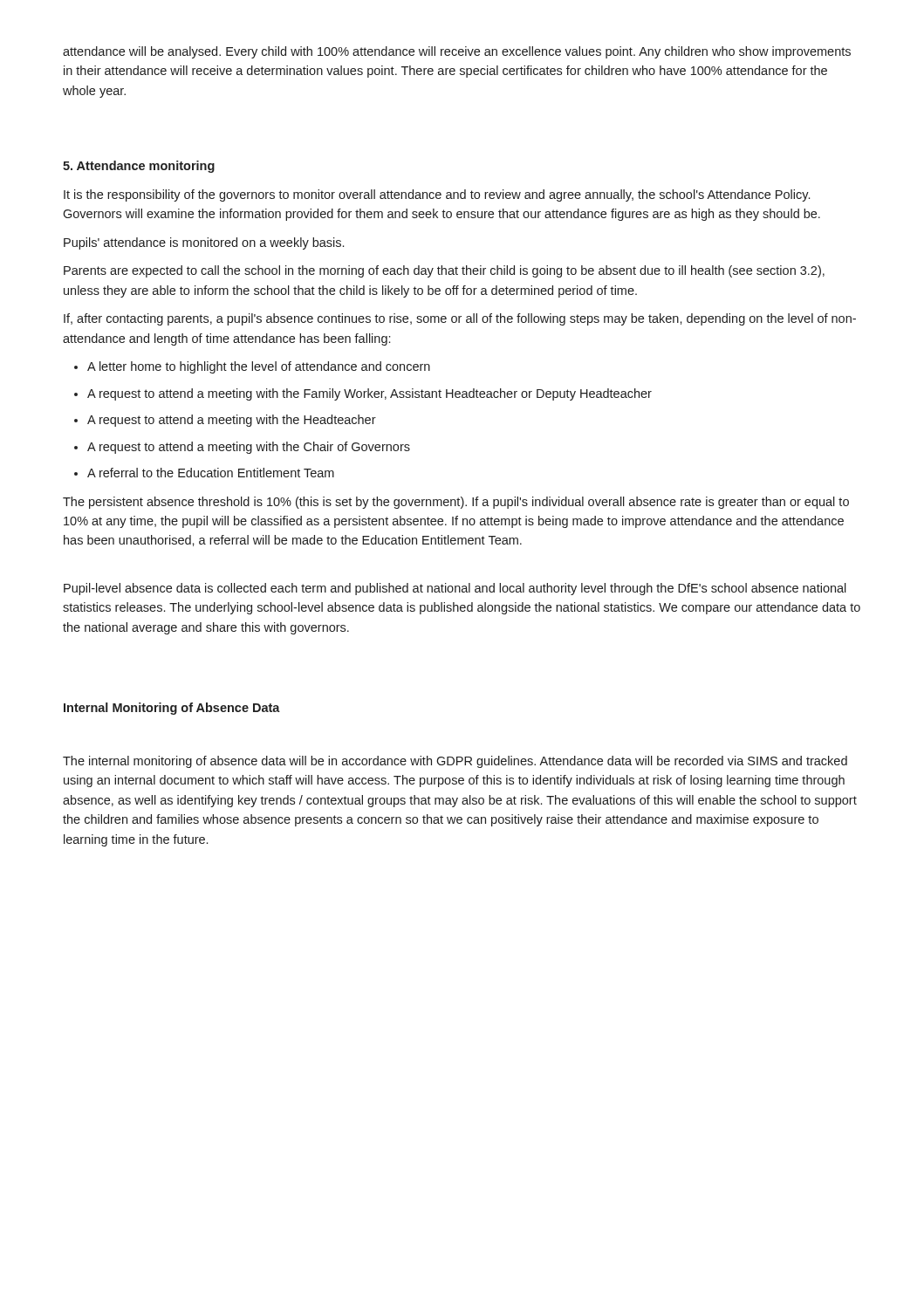Locate the region starting "The persistent absence threshold"
This screenshot has height=1309, width=924.
(462, 521)
